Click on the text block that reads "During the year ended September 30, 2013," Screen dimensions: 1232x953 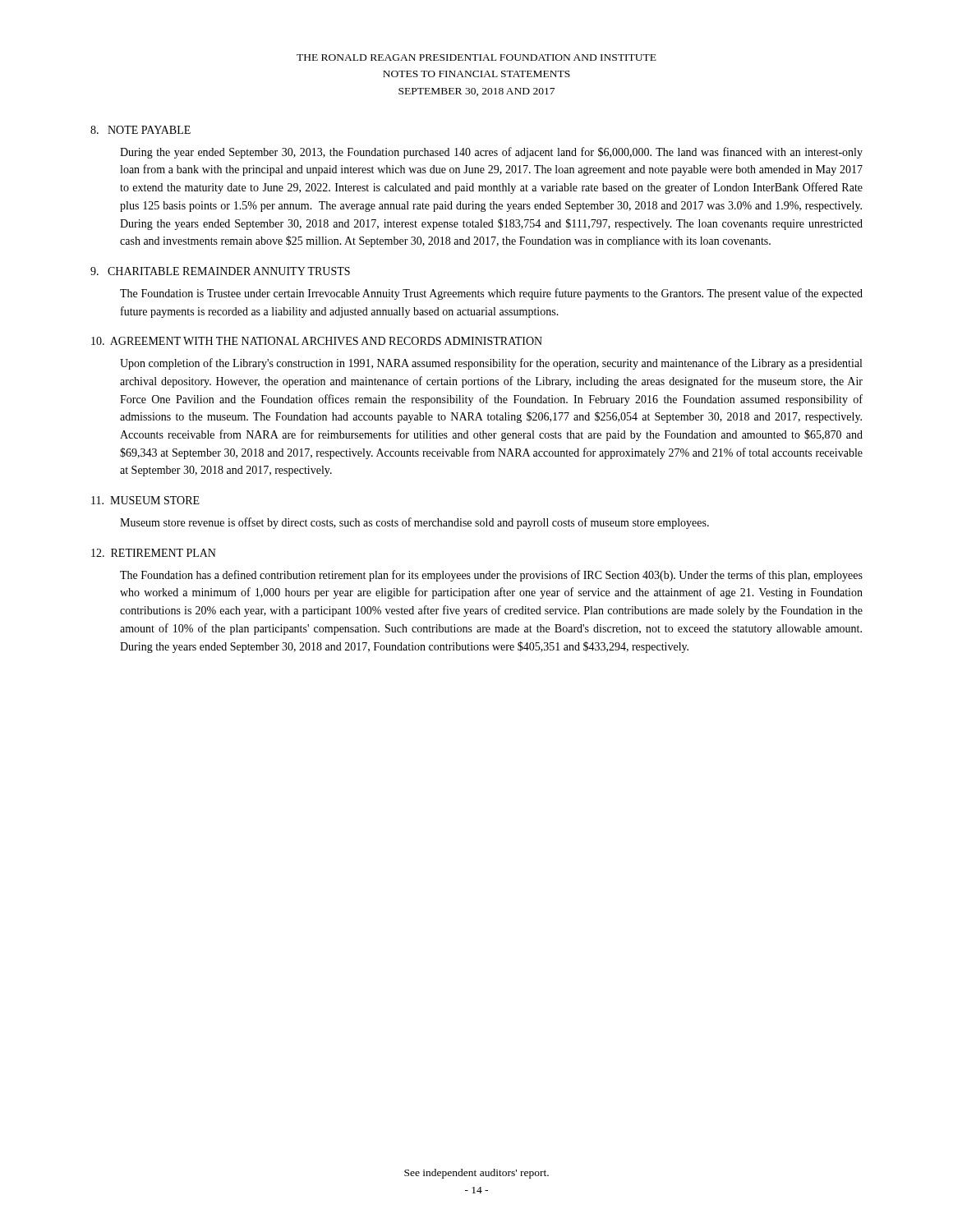click(x=491, y=197)
